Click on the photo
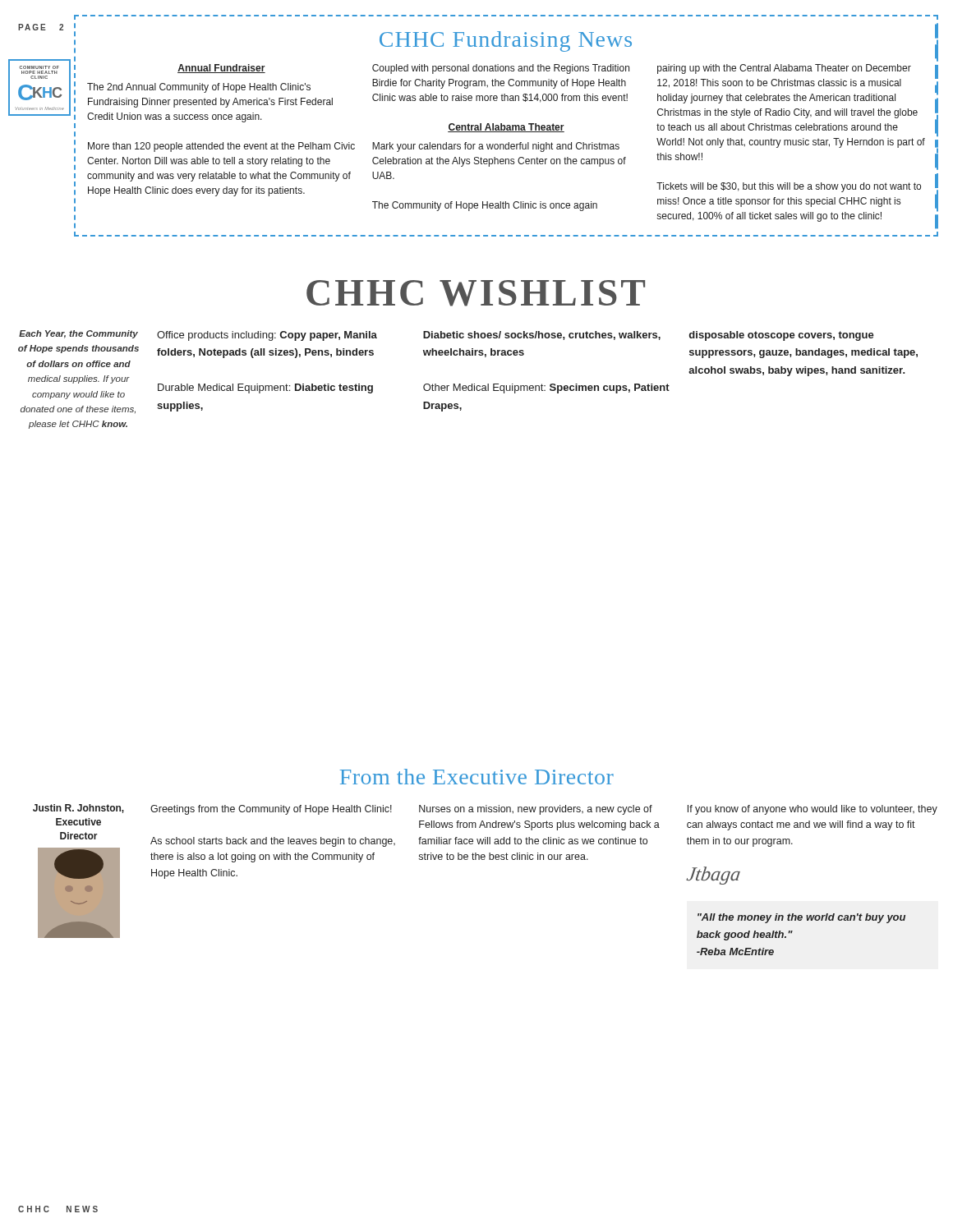Image resolution: width=953 pixels, height=1232 pixels. [x=78, y=893]
